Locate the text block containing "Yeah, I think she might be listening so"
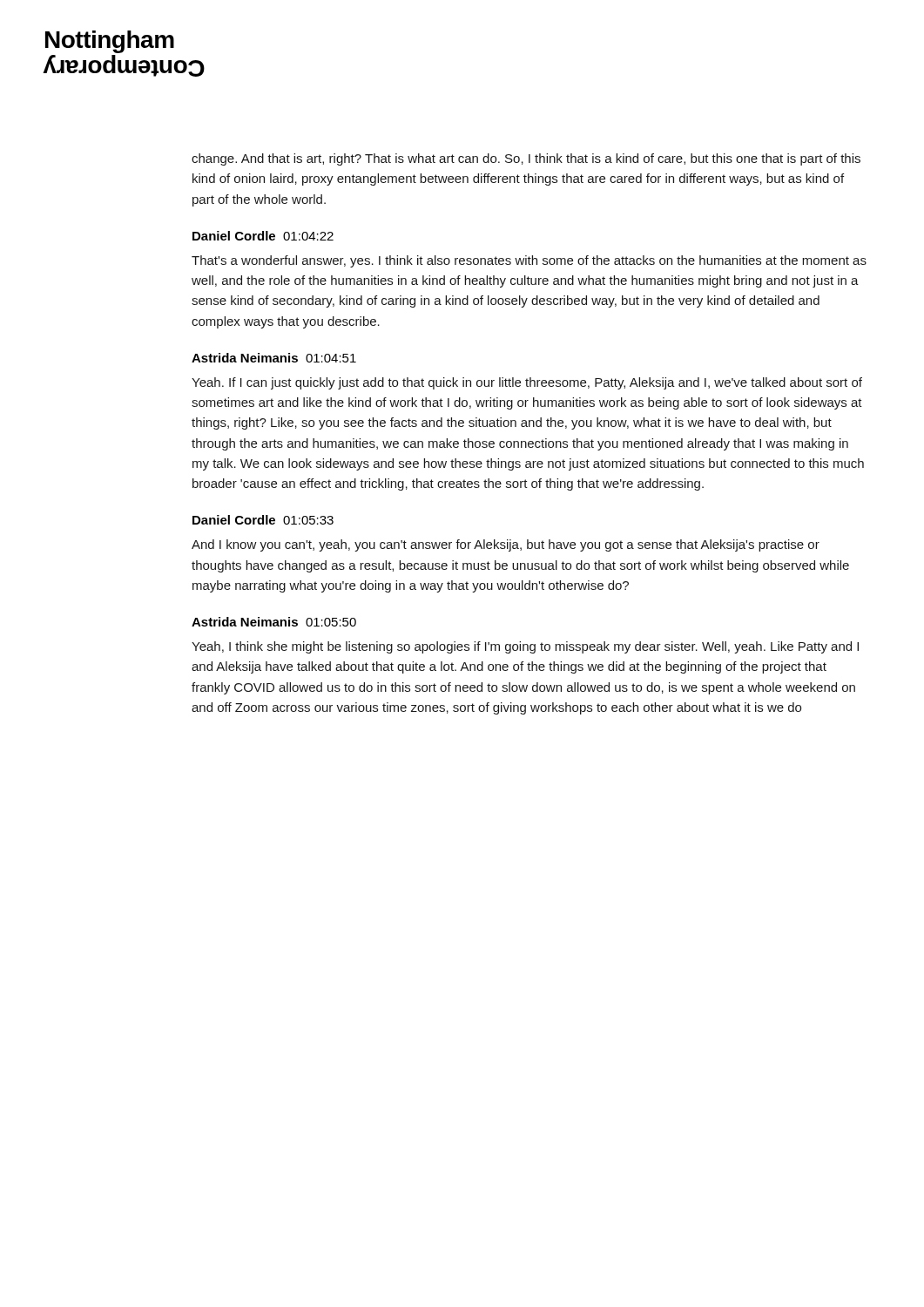 [526, 677]
